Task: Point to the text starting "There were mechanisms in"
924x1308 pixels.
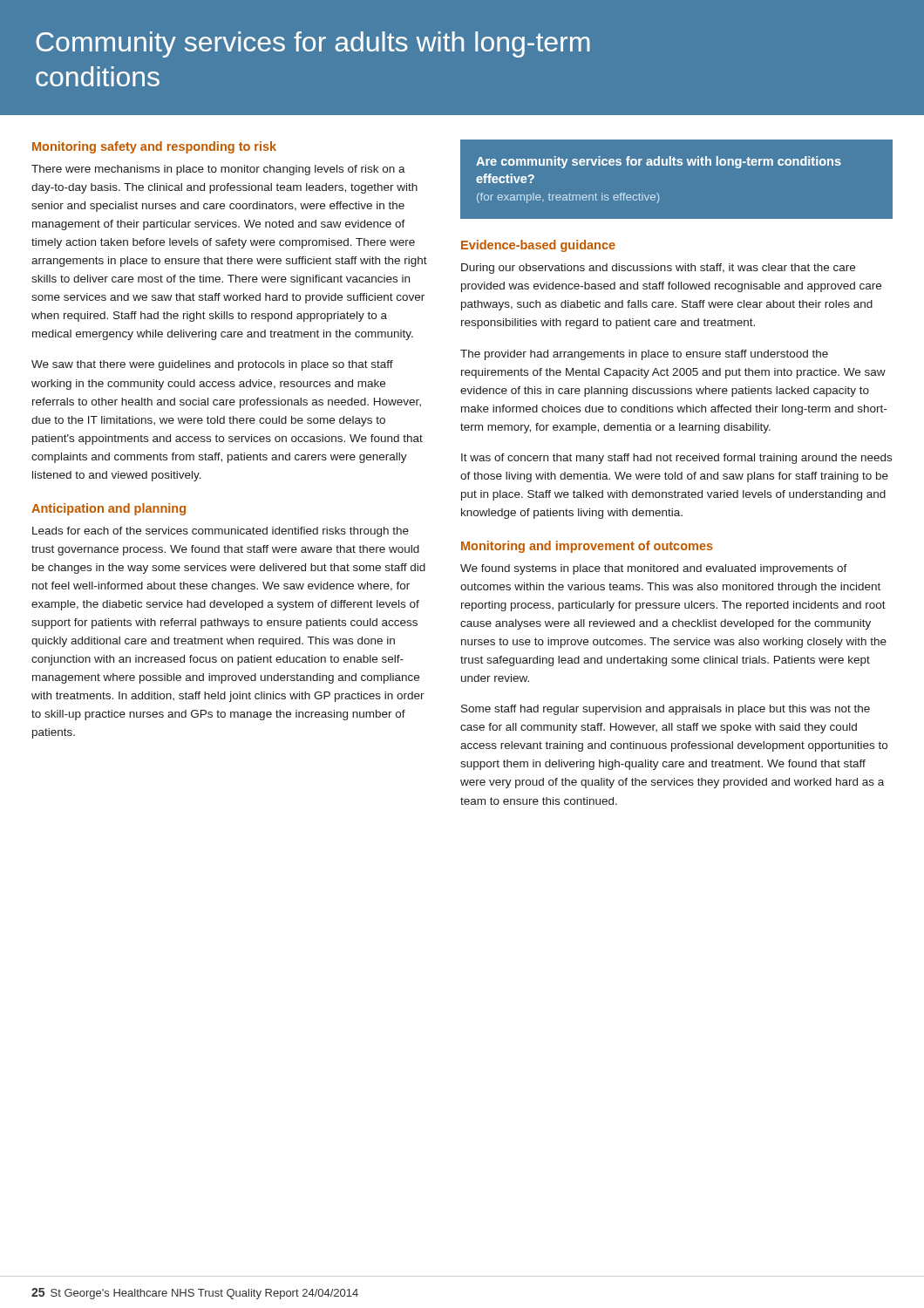Action: [x=229, y=251]
